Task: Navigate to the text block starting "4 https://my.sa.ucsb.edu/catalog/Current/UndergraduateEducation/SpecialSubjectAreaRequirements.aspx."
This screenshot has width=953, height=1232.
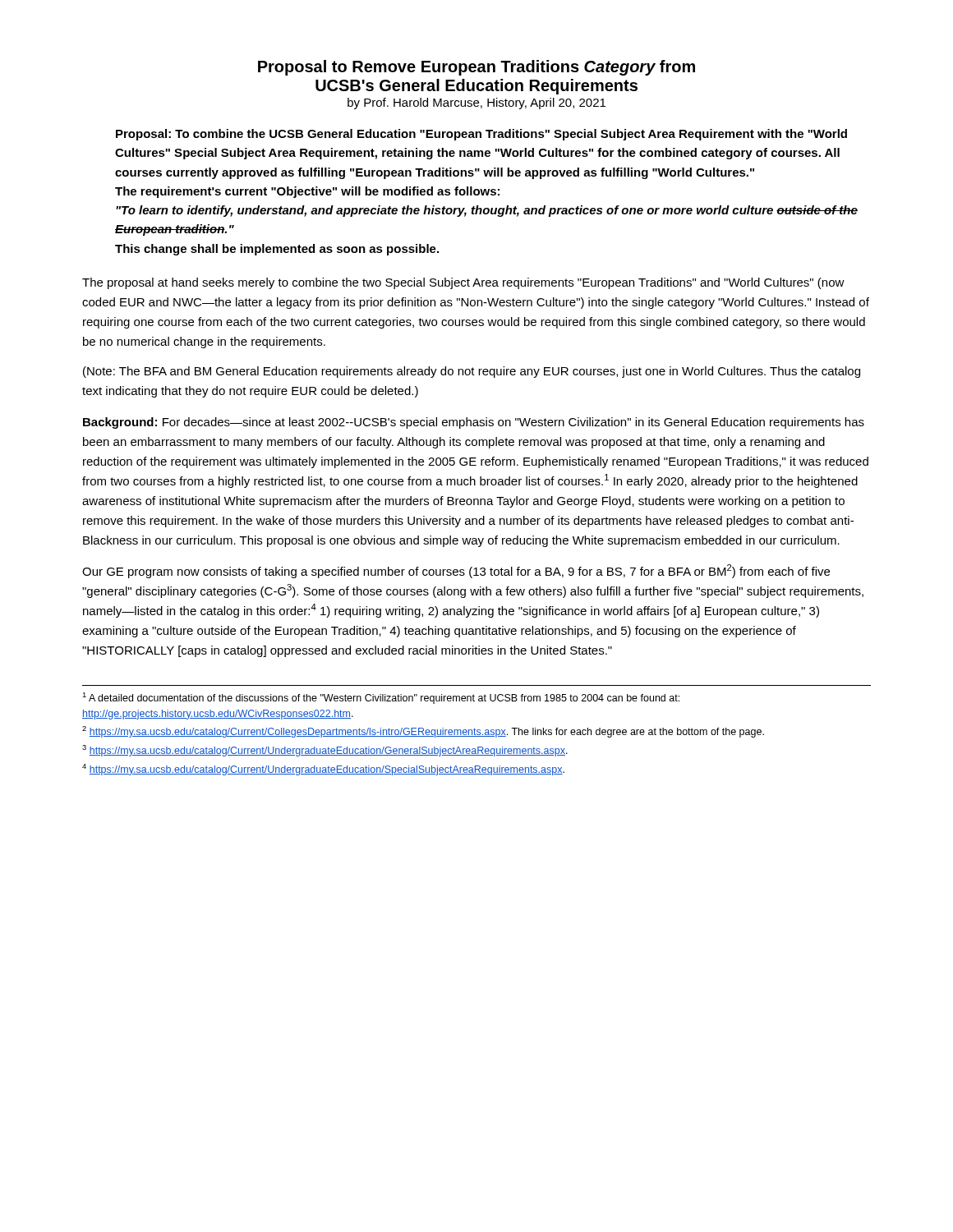Action: [324, 769]
